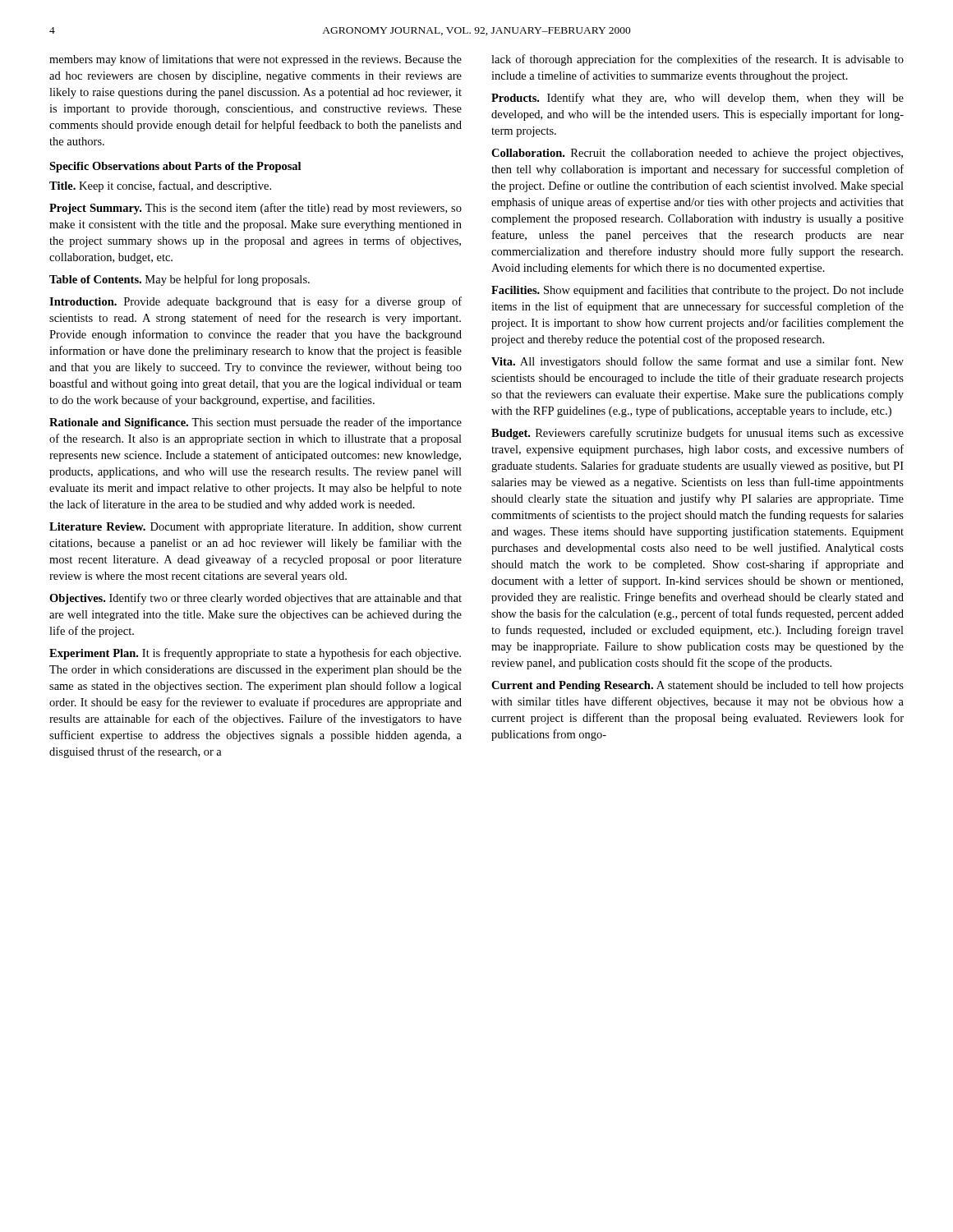This screenshot has width=953, height=1232.
Task: Select the text block that reads "Products. Identify what they are,"
Action: click(x=698, y=114)
